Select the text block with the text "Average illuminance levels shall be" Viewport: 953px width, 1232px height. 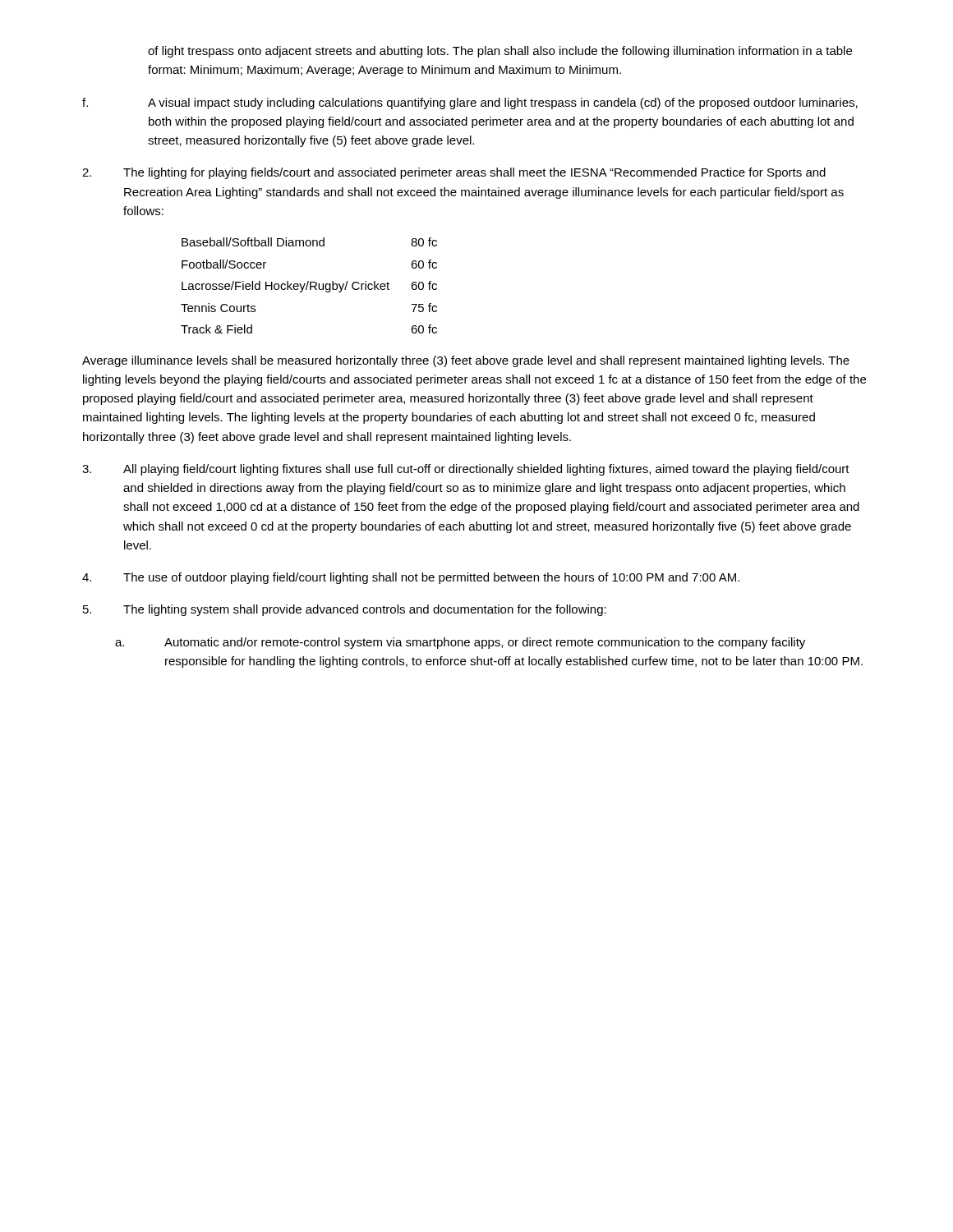[474, 398]
